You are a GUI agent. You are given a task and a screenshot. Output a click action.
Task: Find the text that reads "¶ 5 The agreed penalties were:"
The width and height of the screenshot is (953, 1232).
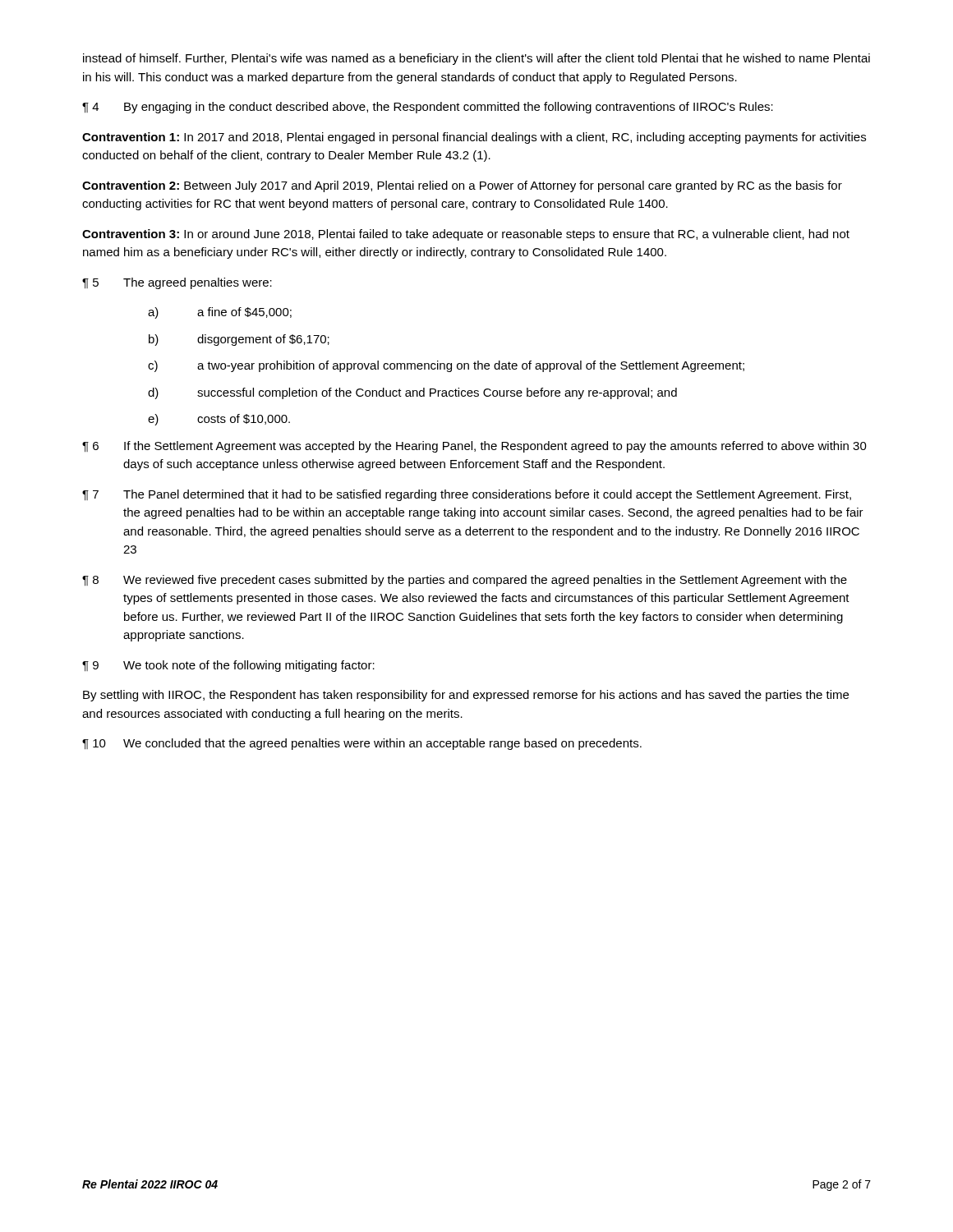(x=177, y=283)
